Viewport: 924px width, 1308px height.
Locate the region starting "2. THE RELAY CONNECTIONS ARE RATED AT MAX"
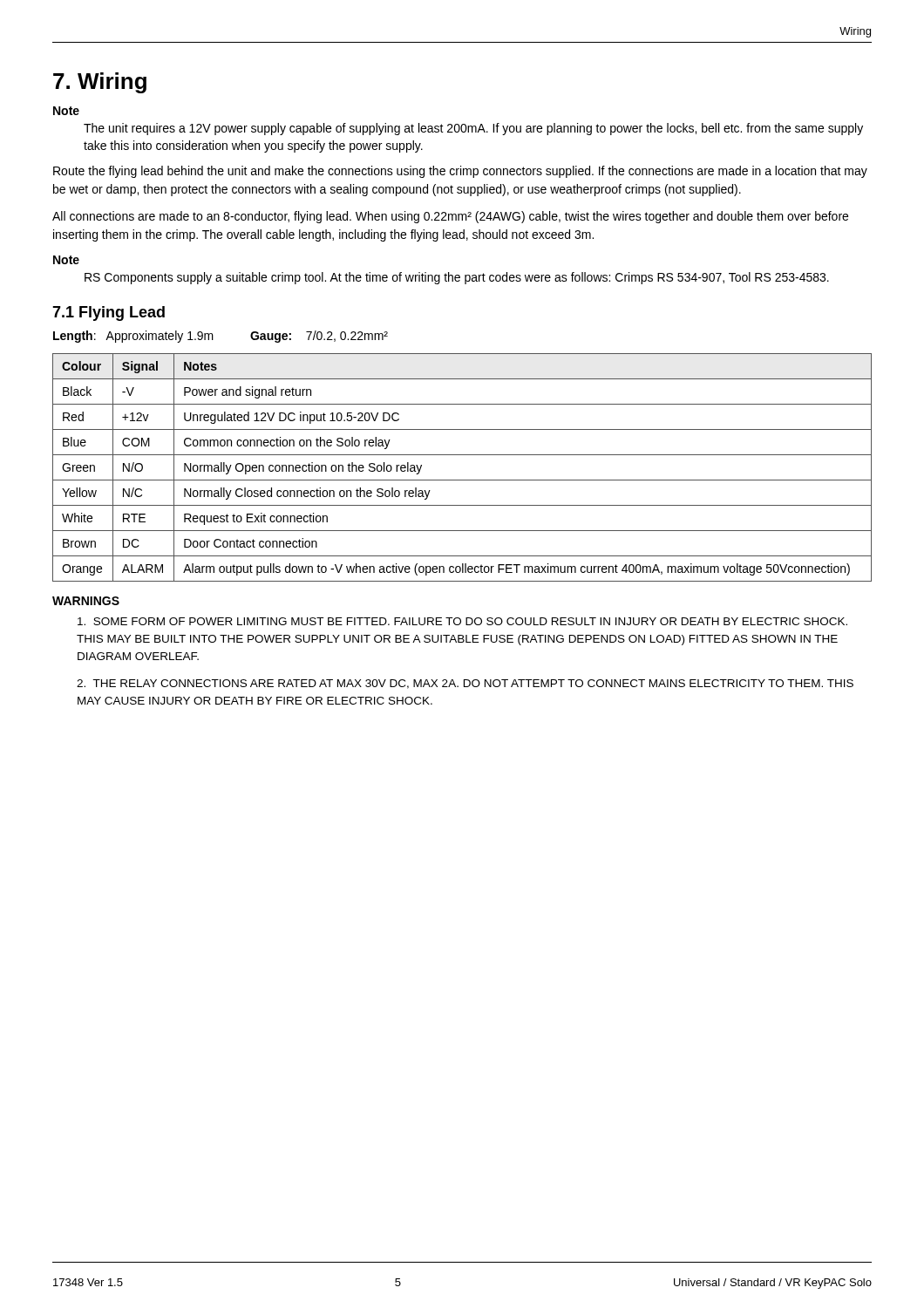pos(465,692)
